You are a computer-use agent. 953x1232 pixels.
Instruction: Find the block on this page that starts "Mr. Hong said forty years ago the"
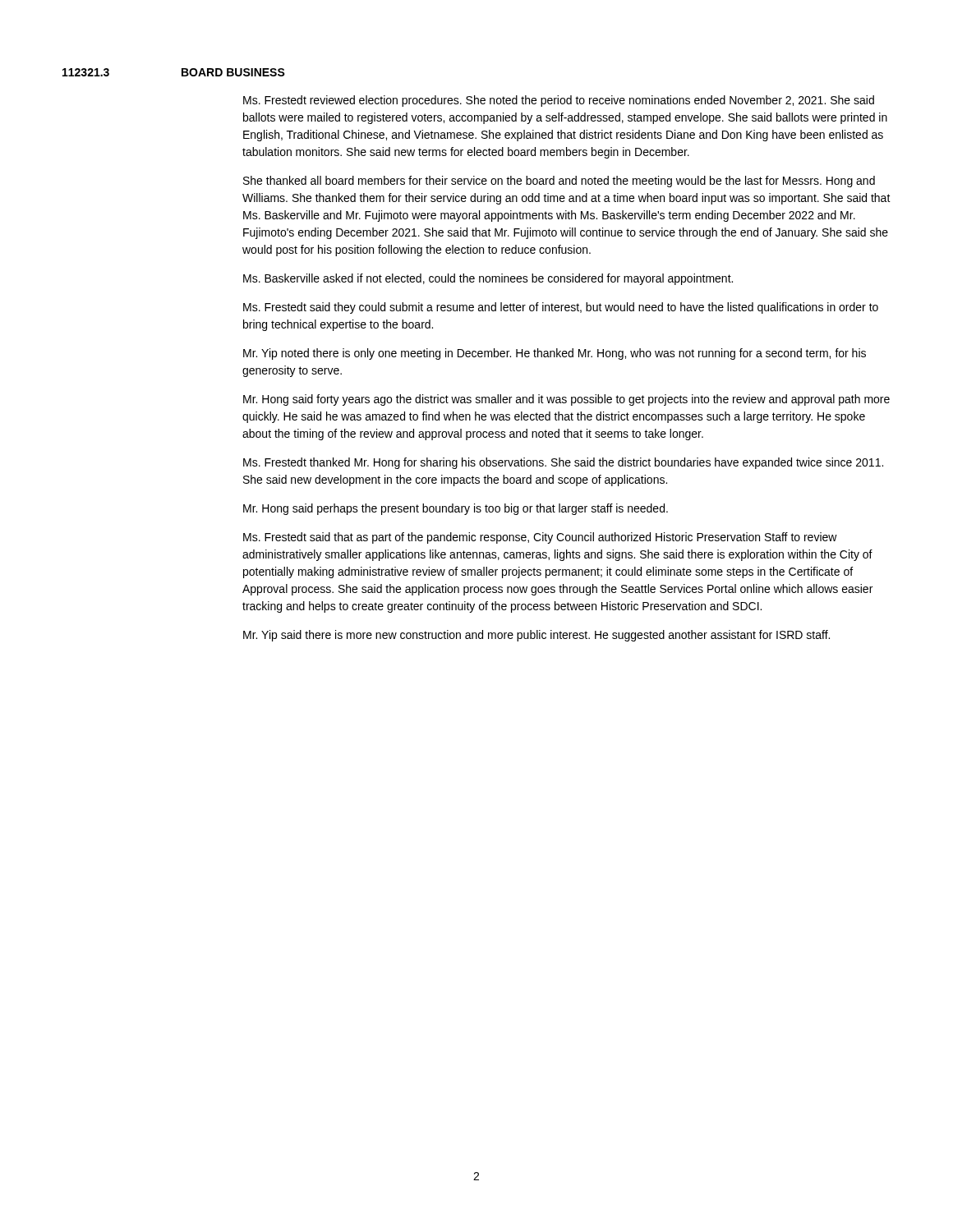[567, 417]
